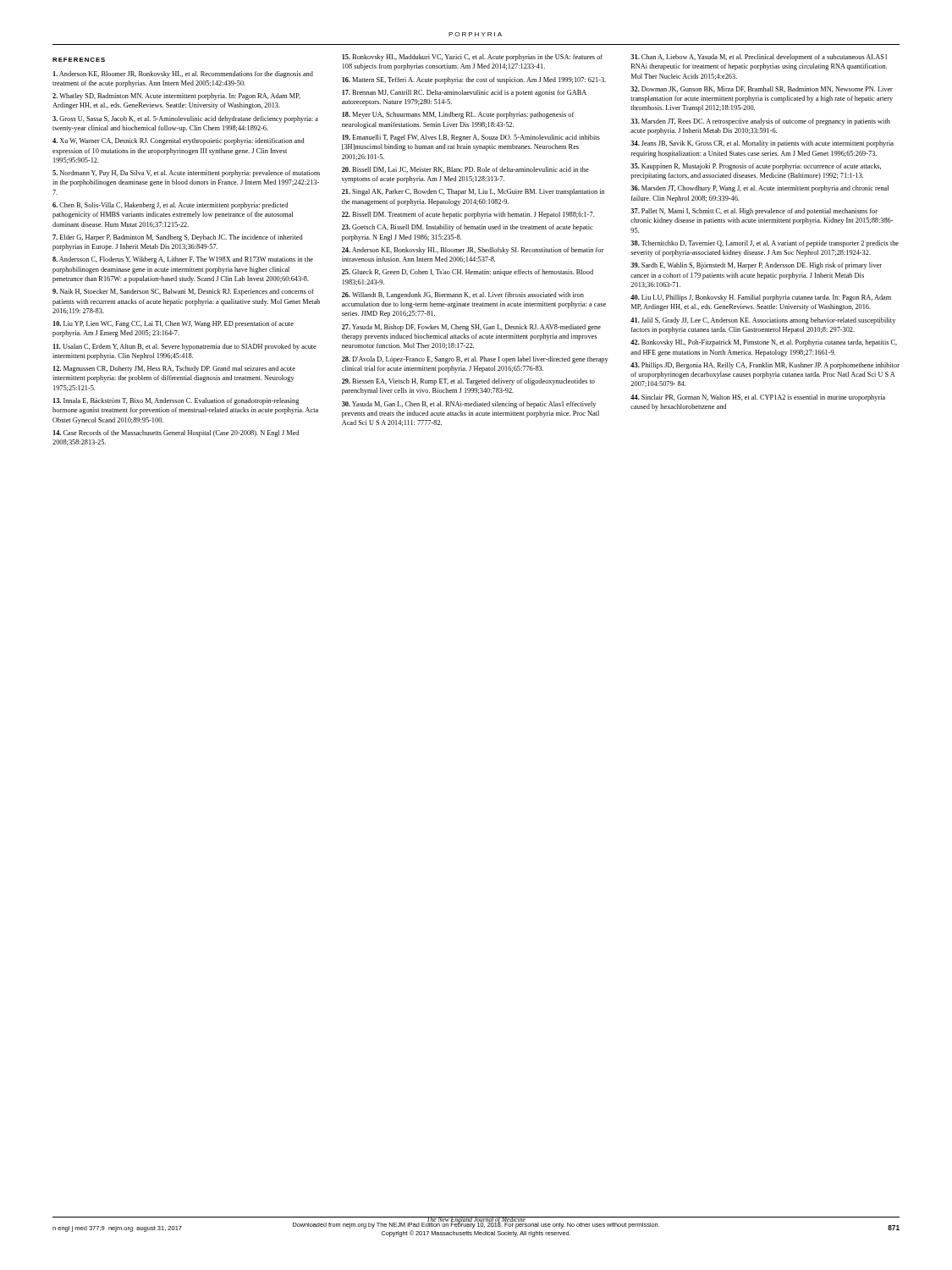The height and width of the screenshot is (1270, 952).
Task: Point to the element starting "7. Elder G, Harper P, Badminton M,"
Action: tap(178, 242)
